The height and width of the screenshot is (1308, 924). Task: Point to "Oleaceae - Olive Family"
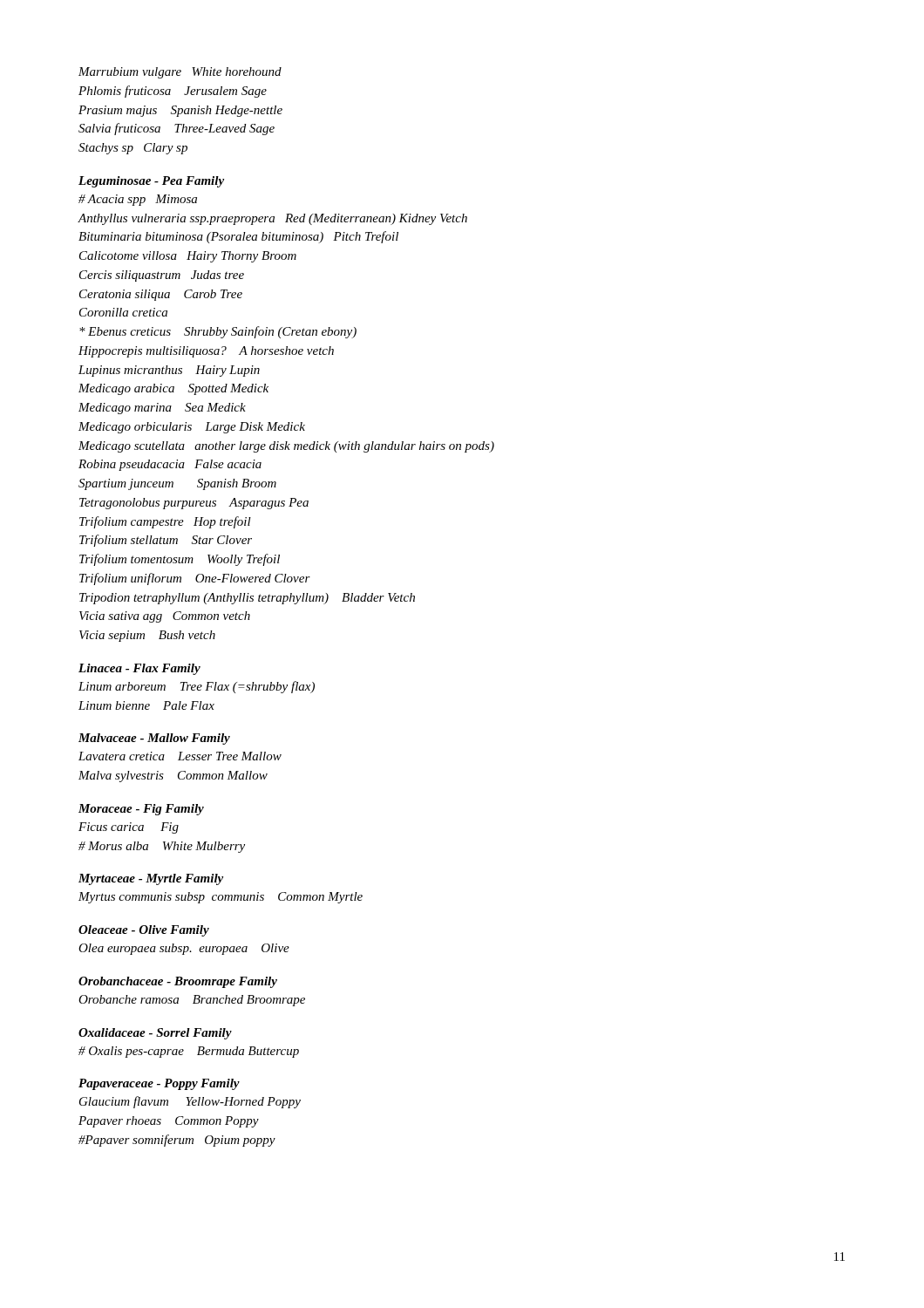tap(144, 931)
